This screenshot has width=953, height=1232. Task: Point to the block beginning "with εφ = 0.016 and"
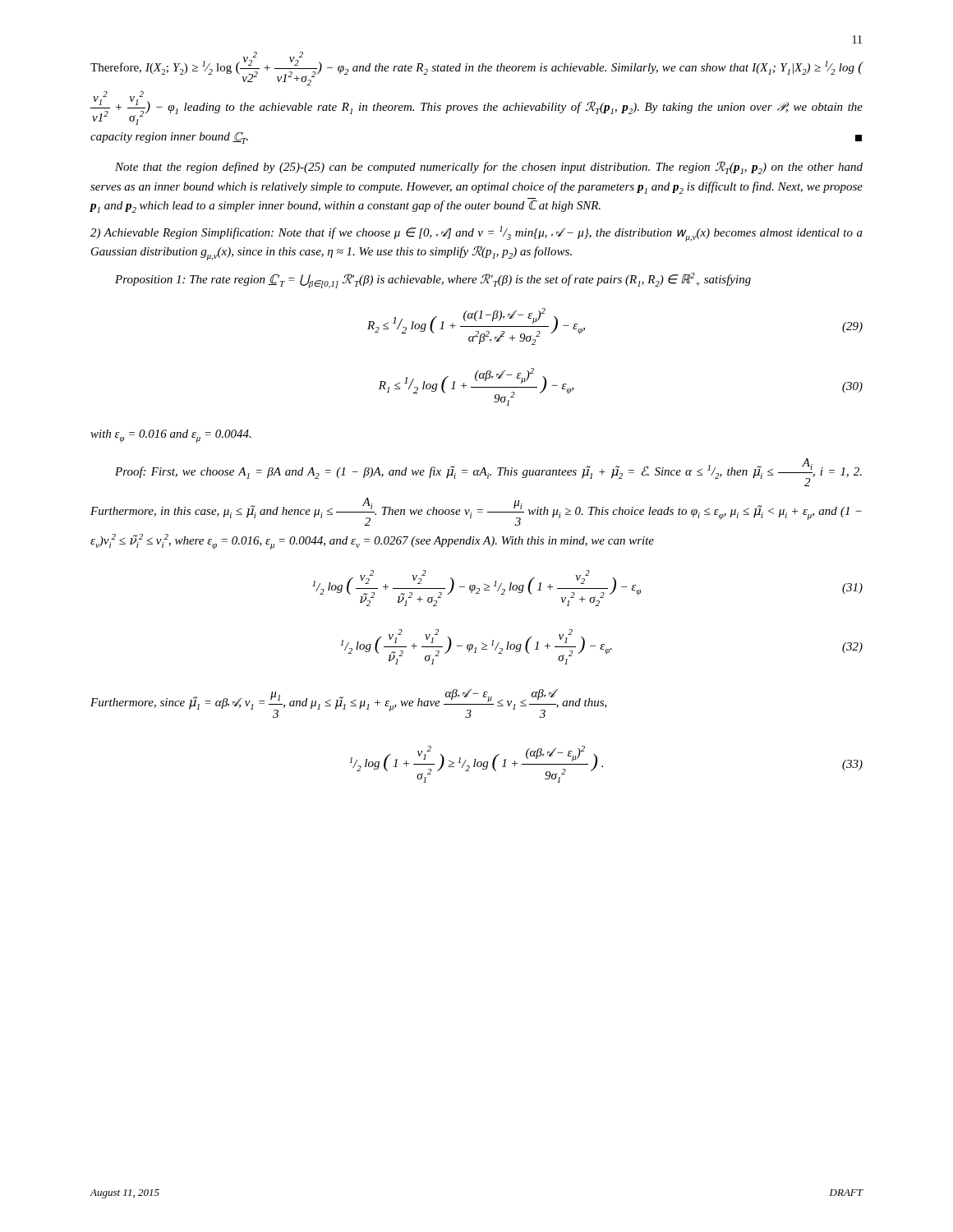tap(171, 435)
